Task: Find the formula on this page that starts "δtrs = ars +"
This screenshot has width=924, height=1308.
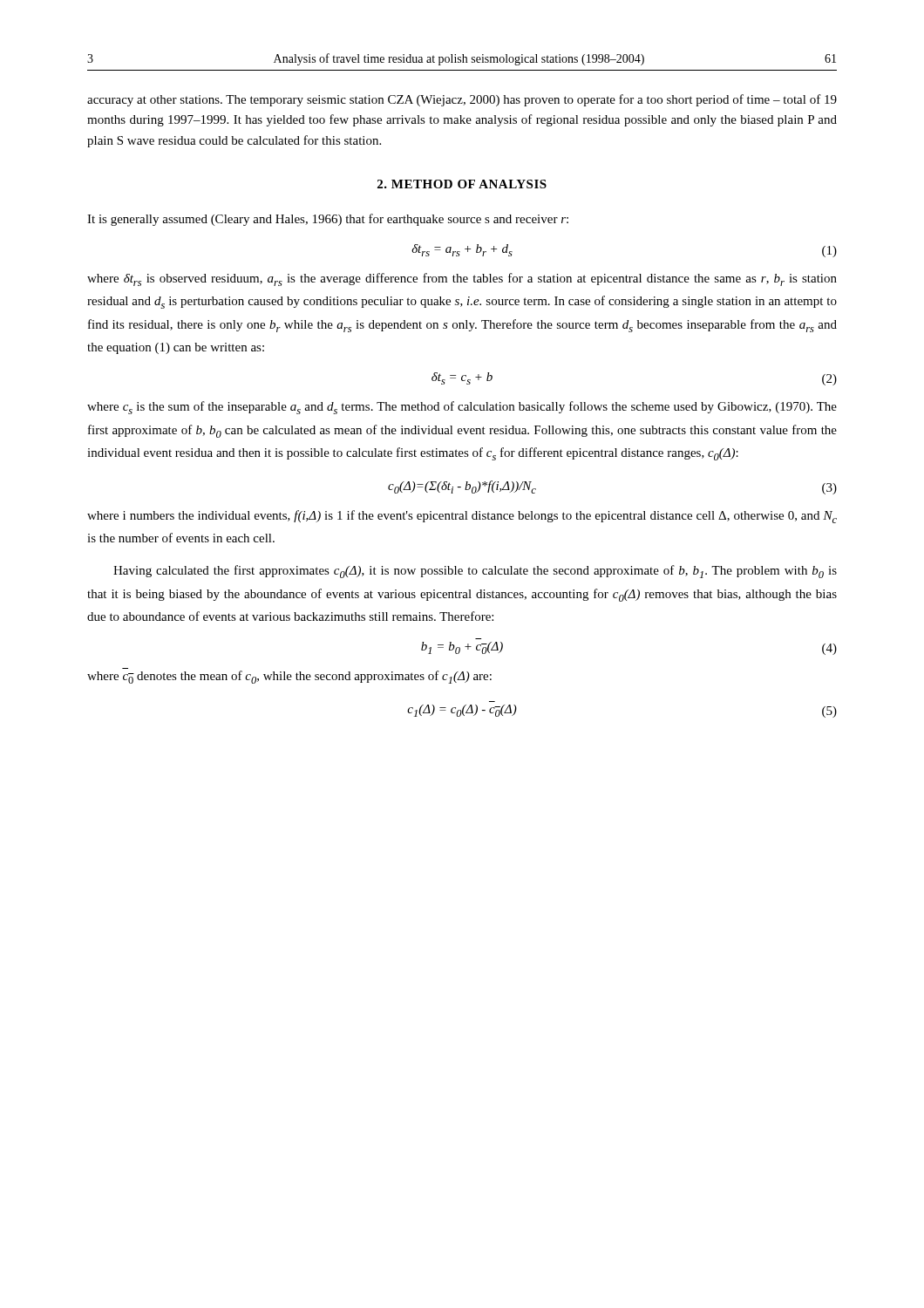Action: pyautogui.click(x=462, y=251)
